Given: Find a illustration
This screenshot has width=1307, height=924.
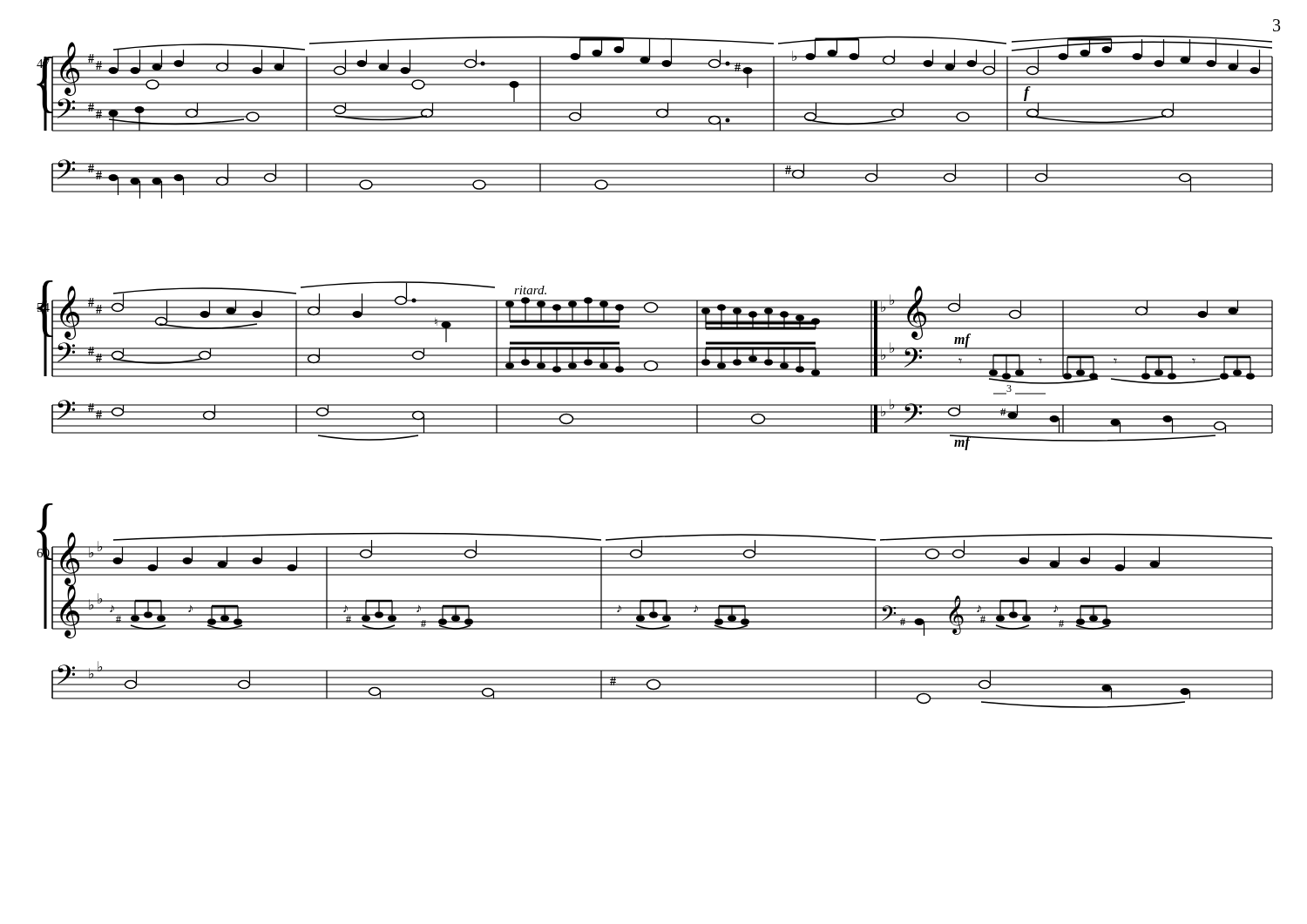Looking at the screenshot, I should point(654,462).
